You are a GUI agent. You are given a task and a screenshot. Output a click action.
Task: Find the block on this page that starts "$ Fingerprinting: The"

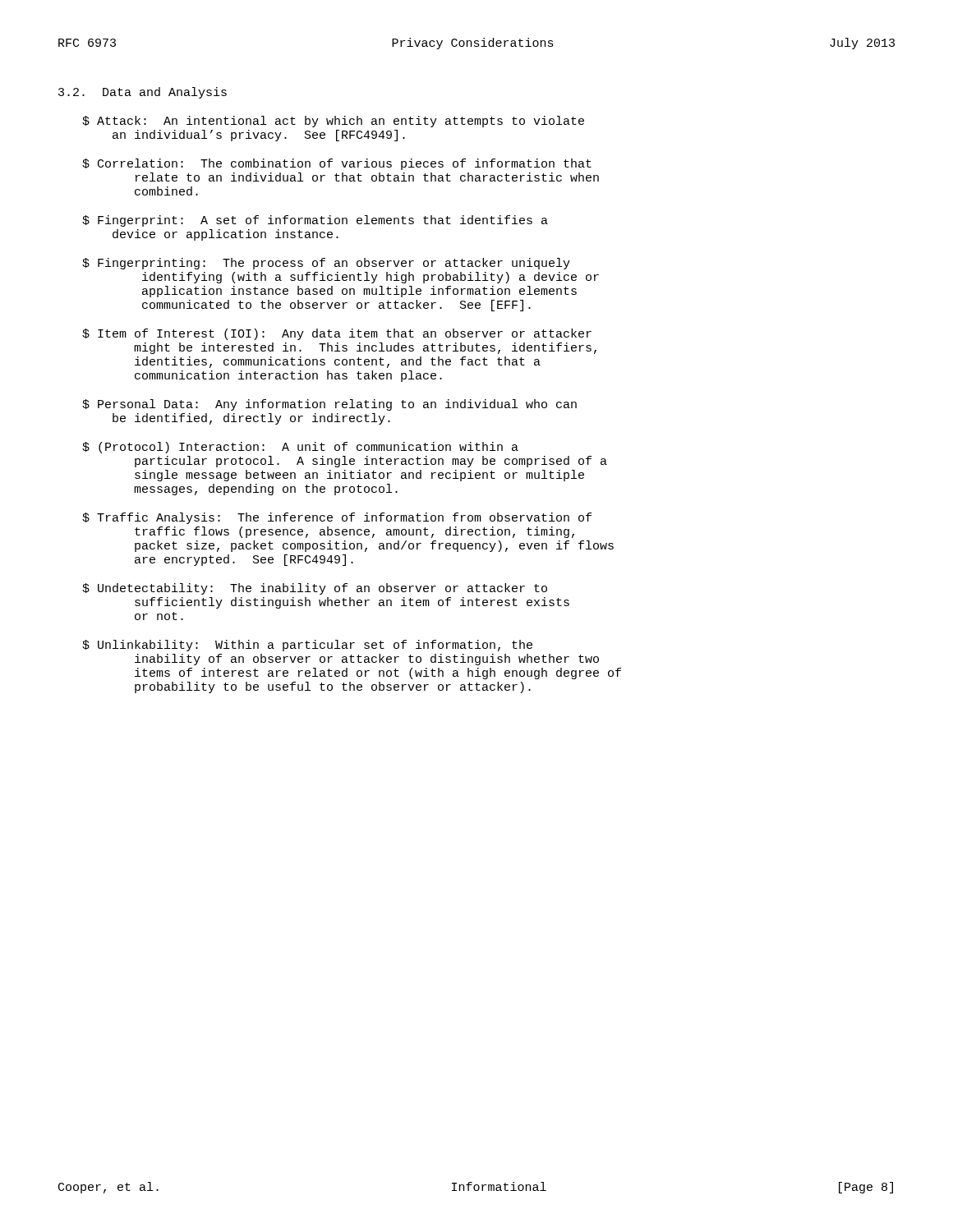[x=476, y=285]
